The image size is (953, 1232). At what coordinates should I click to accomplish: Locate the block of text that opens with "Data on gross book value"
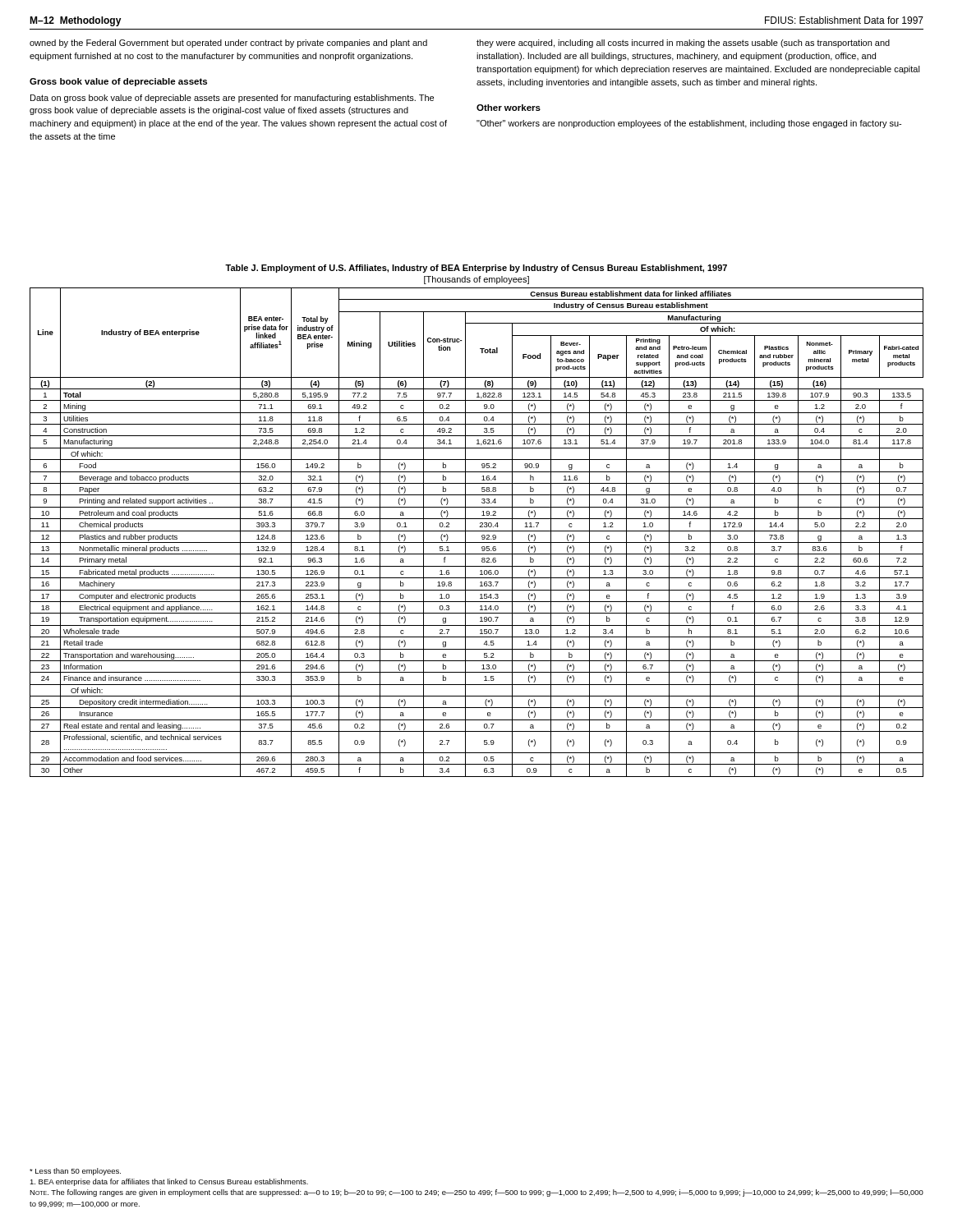pyautogui.click(x=239, y=118)
